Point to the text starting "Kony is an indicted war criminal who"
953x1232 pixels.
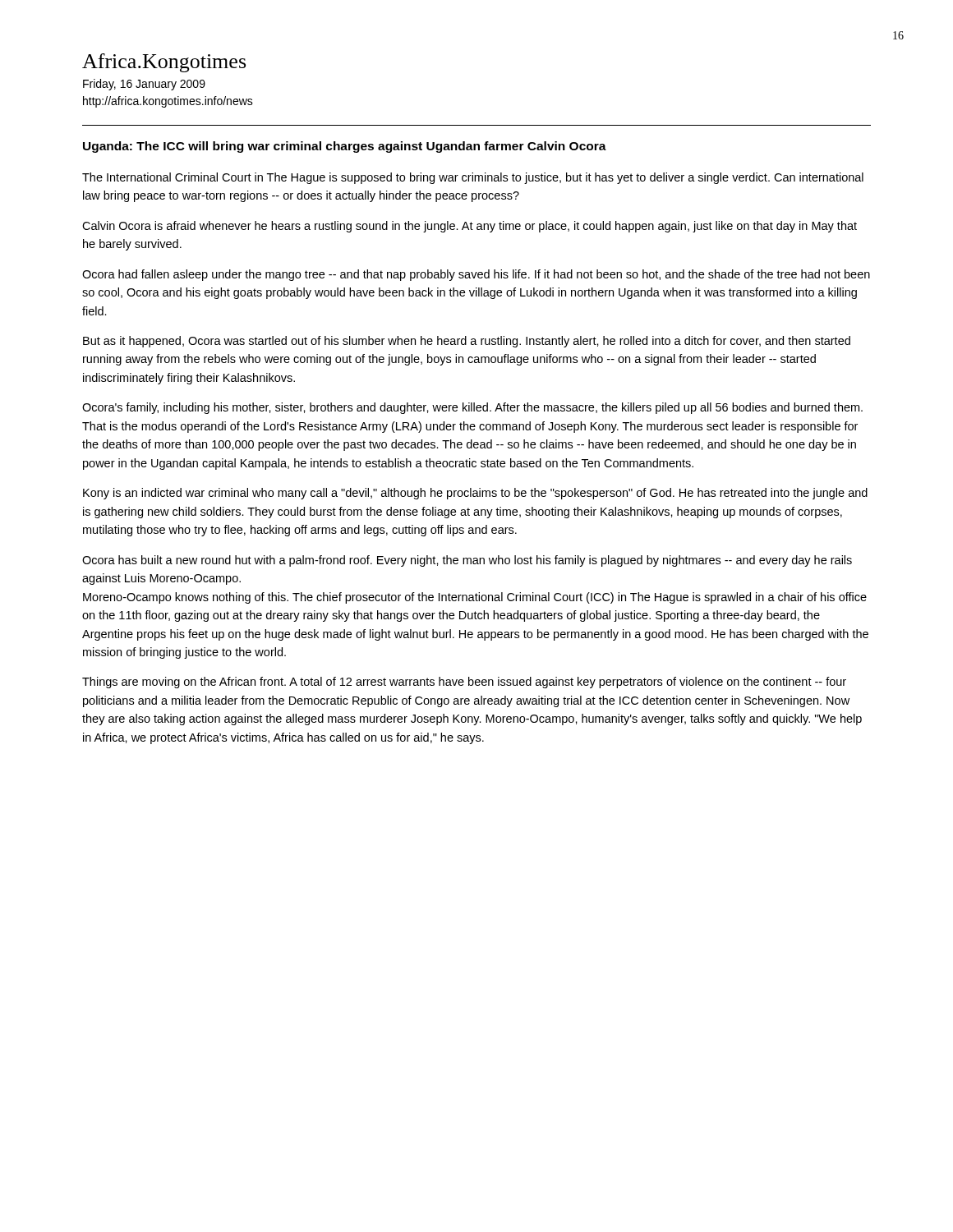[475, 511]
